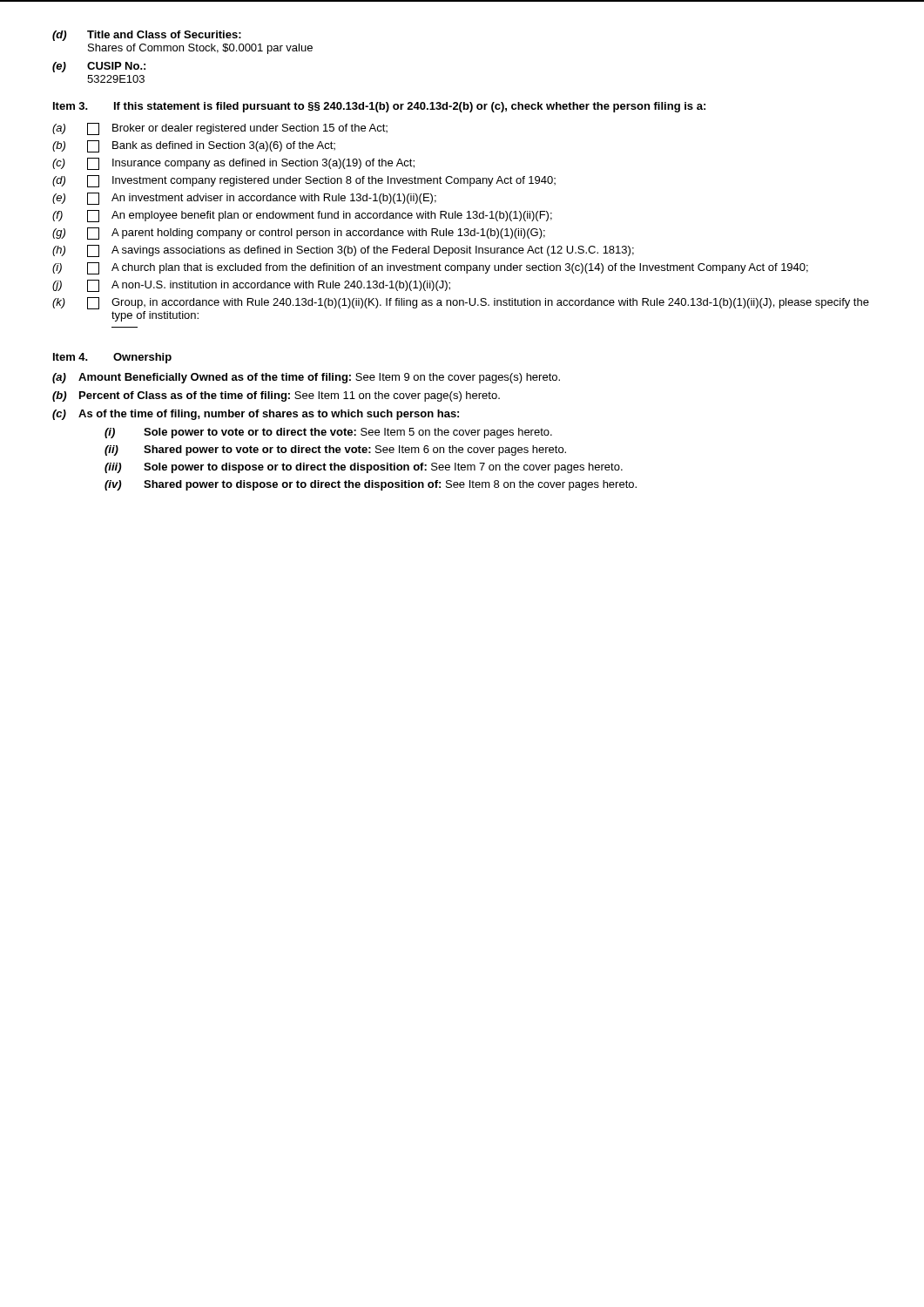Select the list item containing "(h) A savings associations as defined"

[462, 250]
